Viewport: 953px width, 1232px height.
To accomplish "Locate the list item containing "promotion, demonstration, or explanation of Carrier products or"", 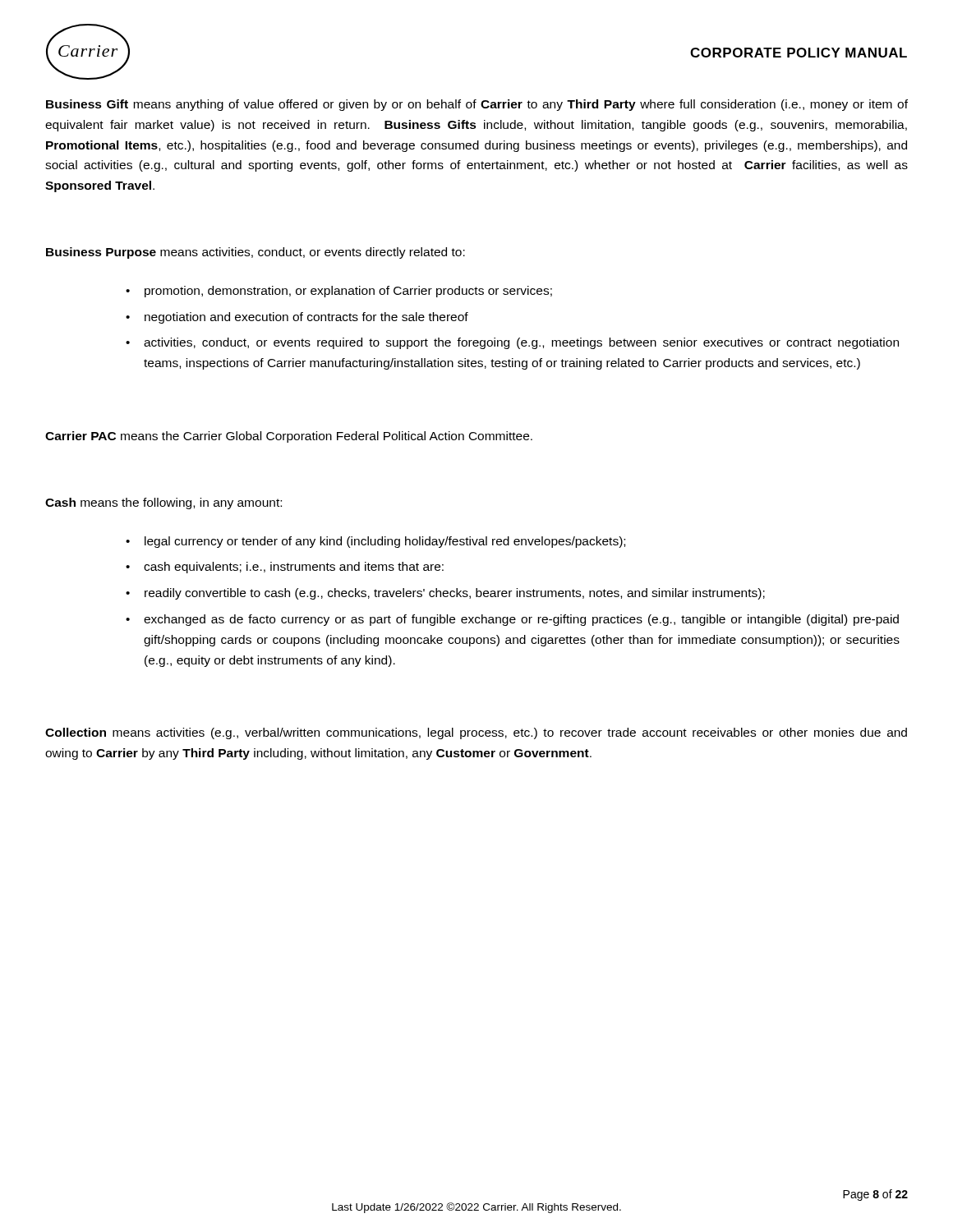I will coord(348,290).
